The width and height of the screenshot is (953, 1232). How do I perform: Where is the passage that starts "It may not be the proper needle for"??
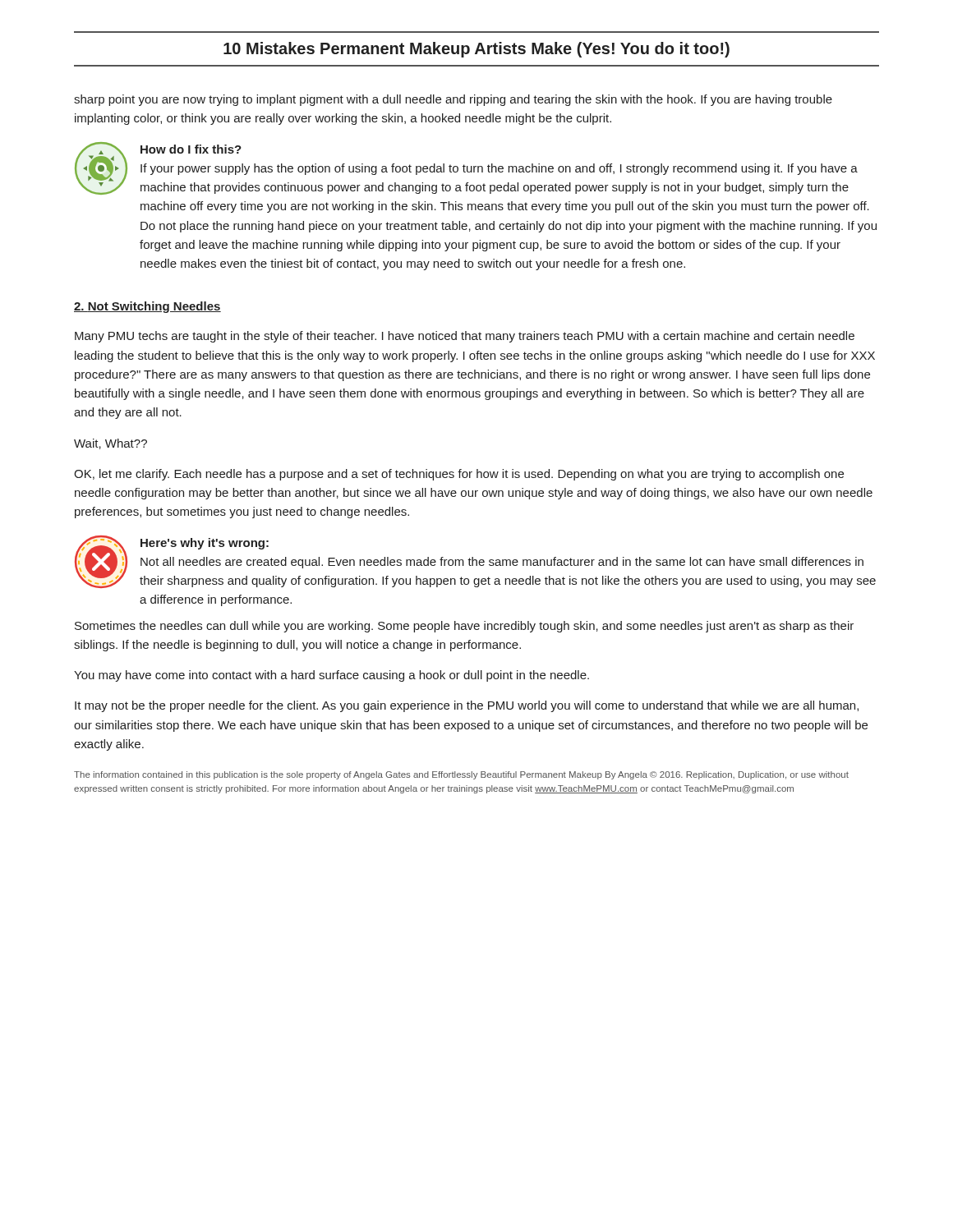(x=471, y=724)
